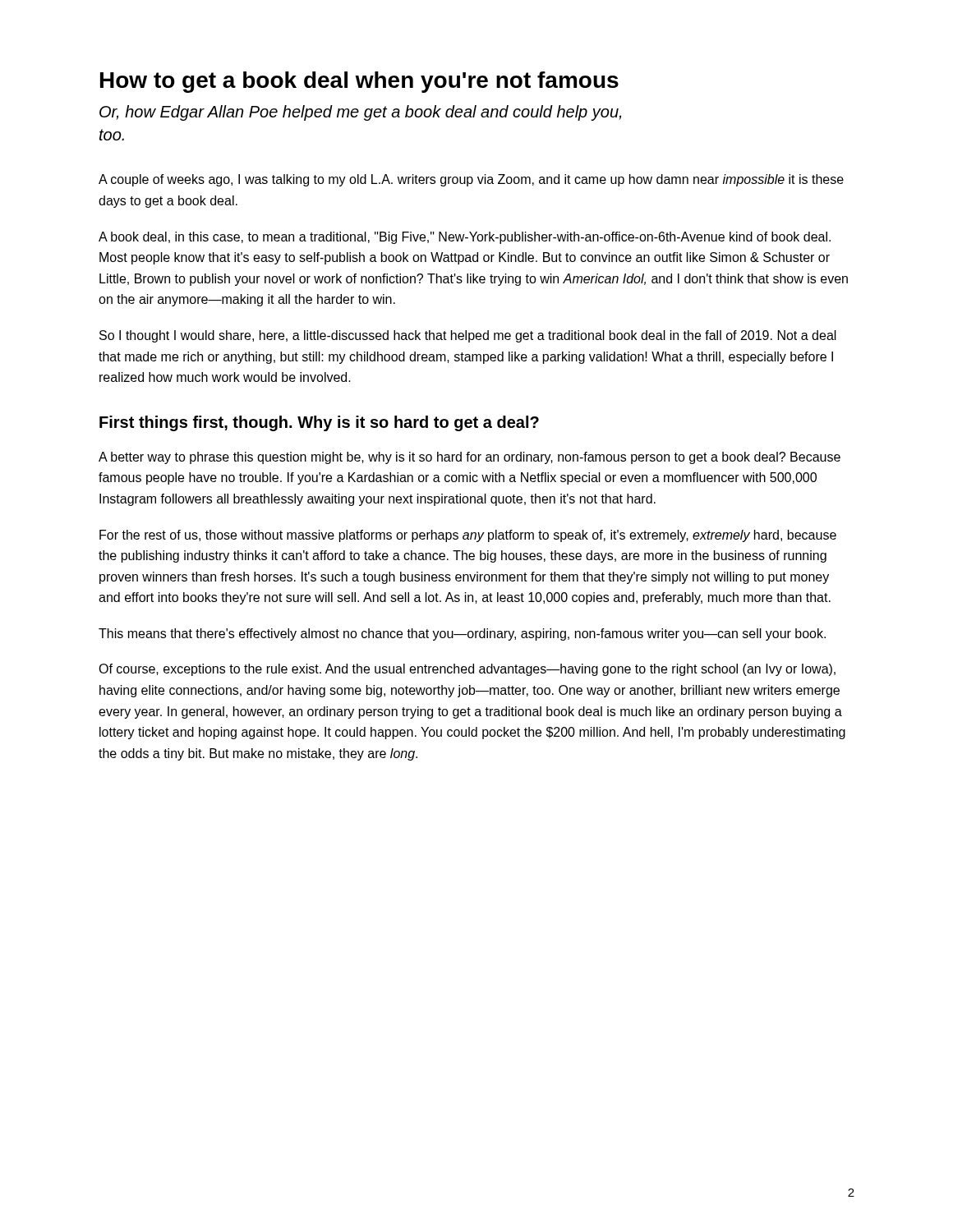Click on the title containing "Or, how Edgar Allan Poe"
Screen dimensions: 1232x953
coord(361,124)
